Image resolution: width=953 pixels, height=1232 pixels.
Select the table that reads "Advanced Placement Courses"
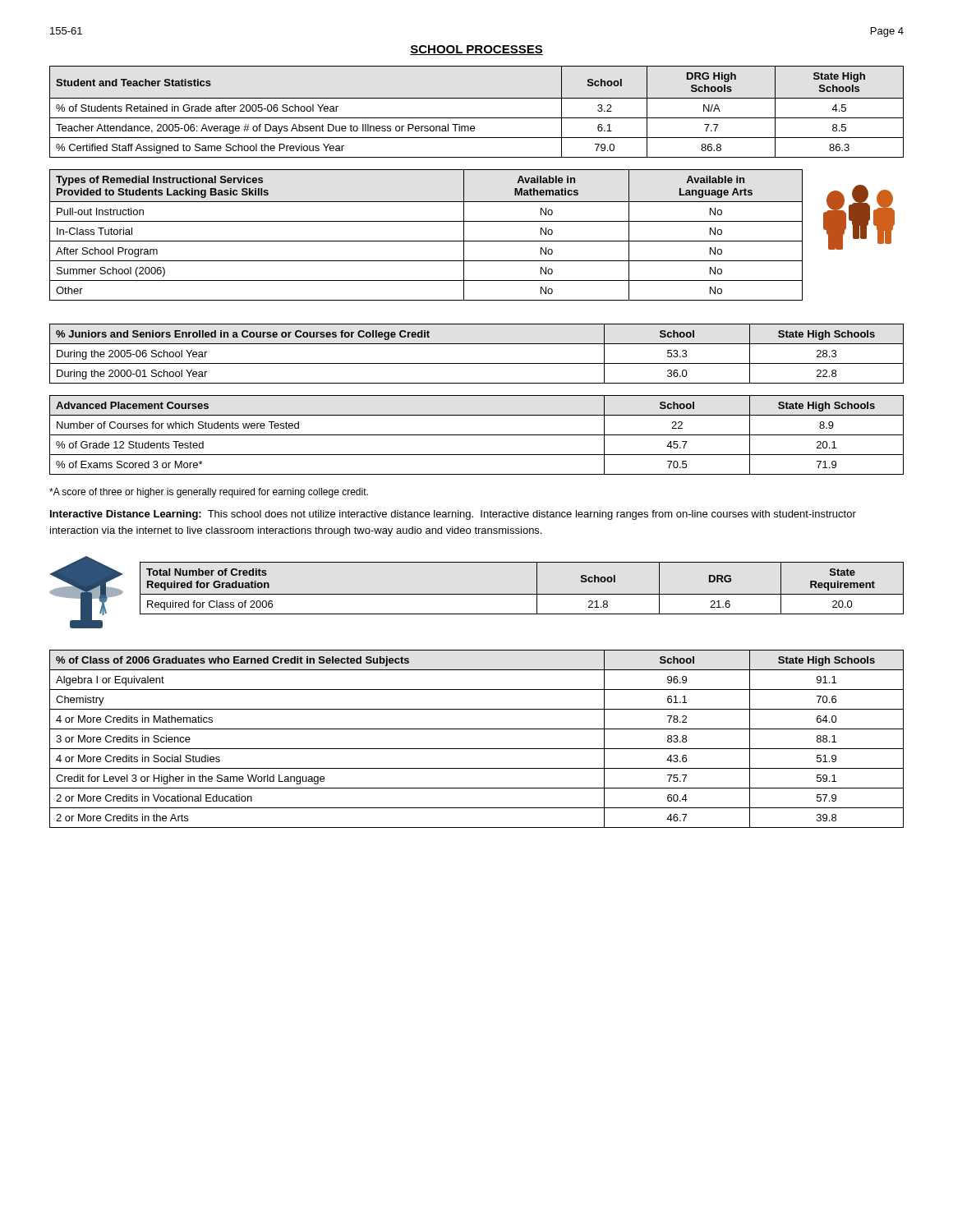click(476, 435)
